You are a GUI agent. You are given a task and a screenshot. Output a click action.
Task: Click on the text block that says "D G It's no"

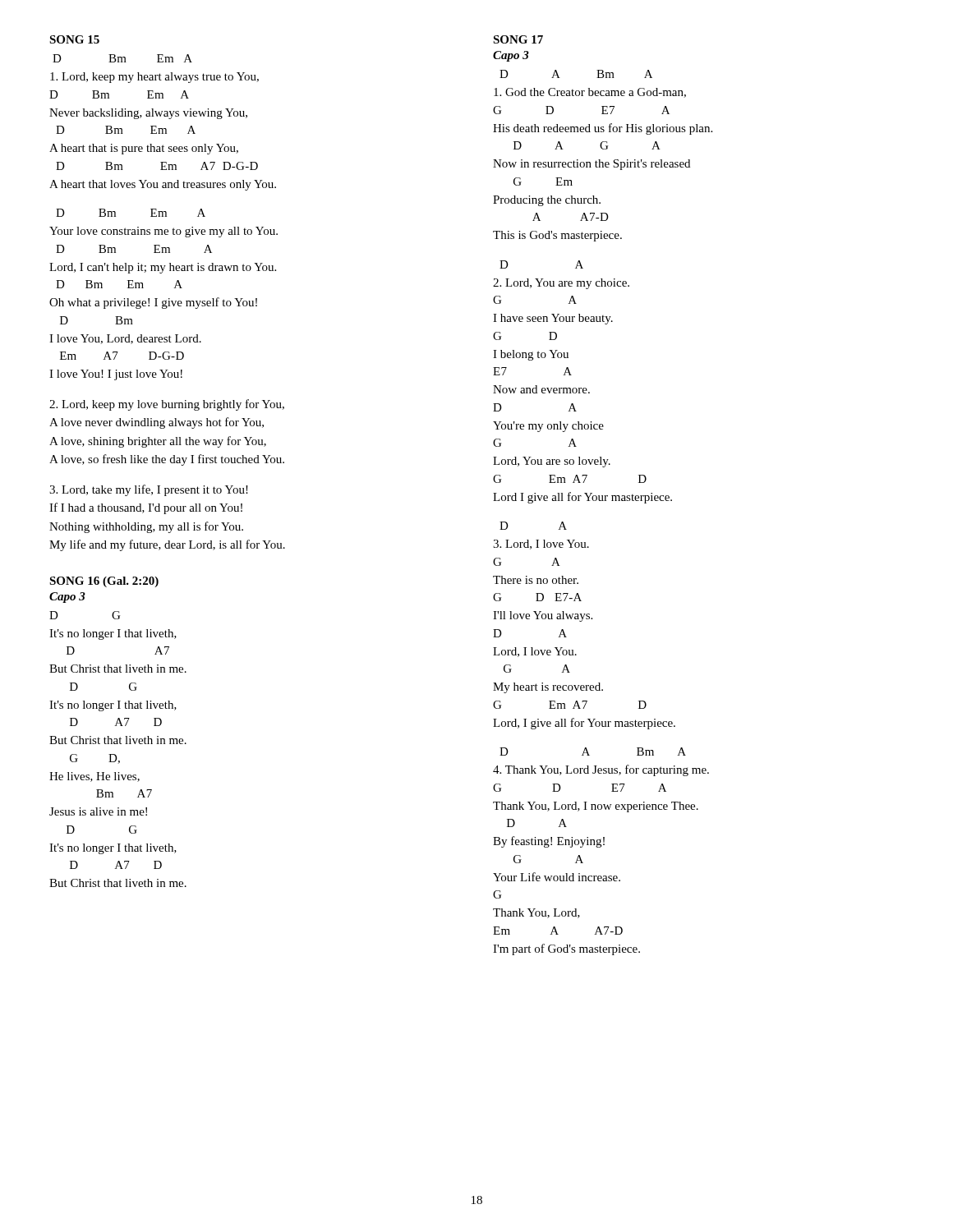coord(51,615)
